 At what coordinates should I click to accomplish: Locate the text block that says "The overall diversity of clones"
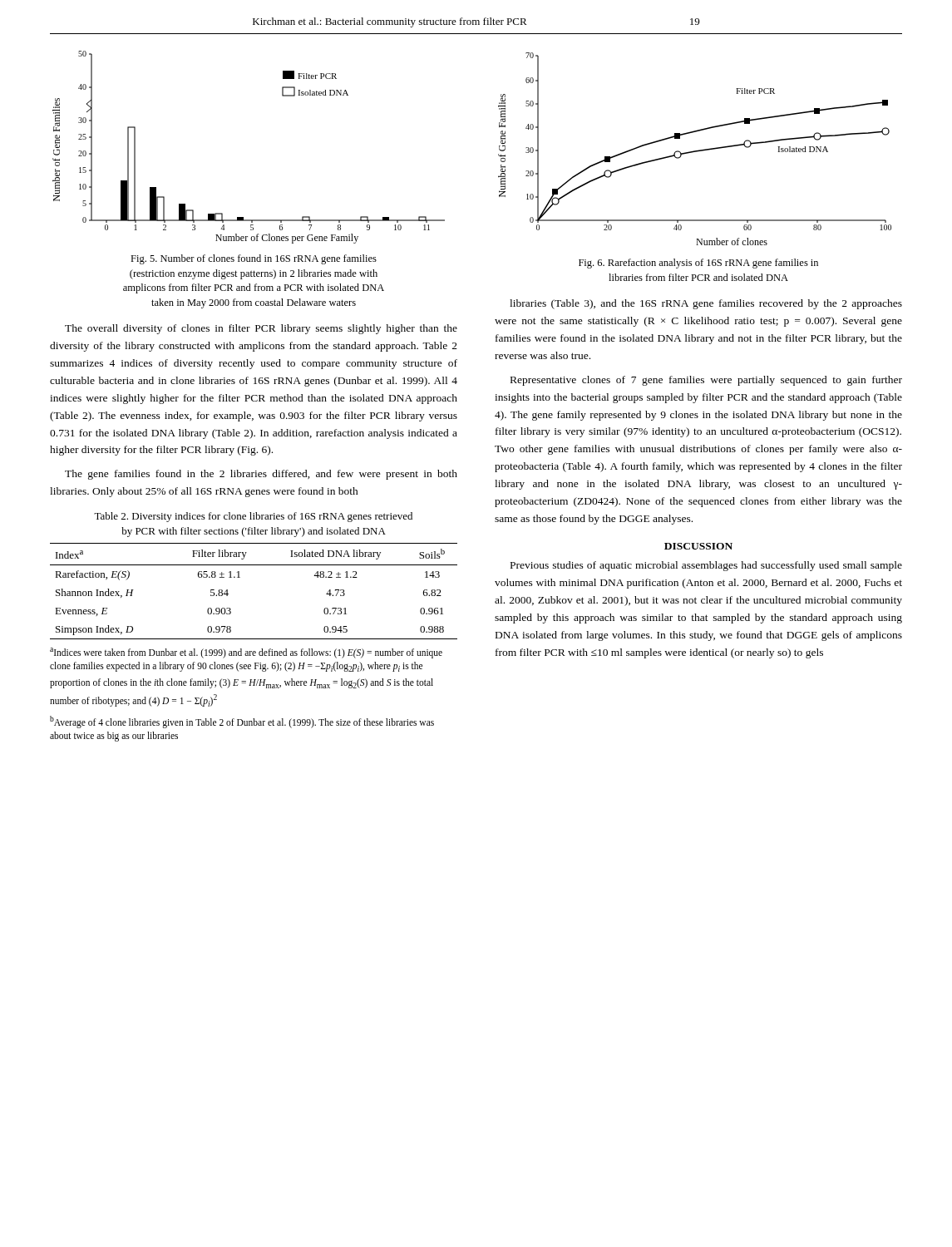click(x=254, y=410)
